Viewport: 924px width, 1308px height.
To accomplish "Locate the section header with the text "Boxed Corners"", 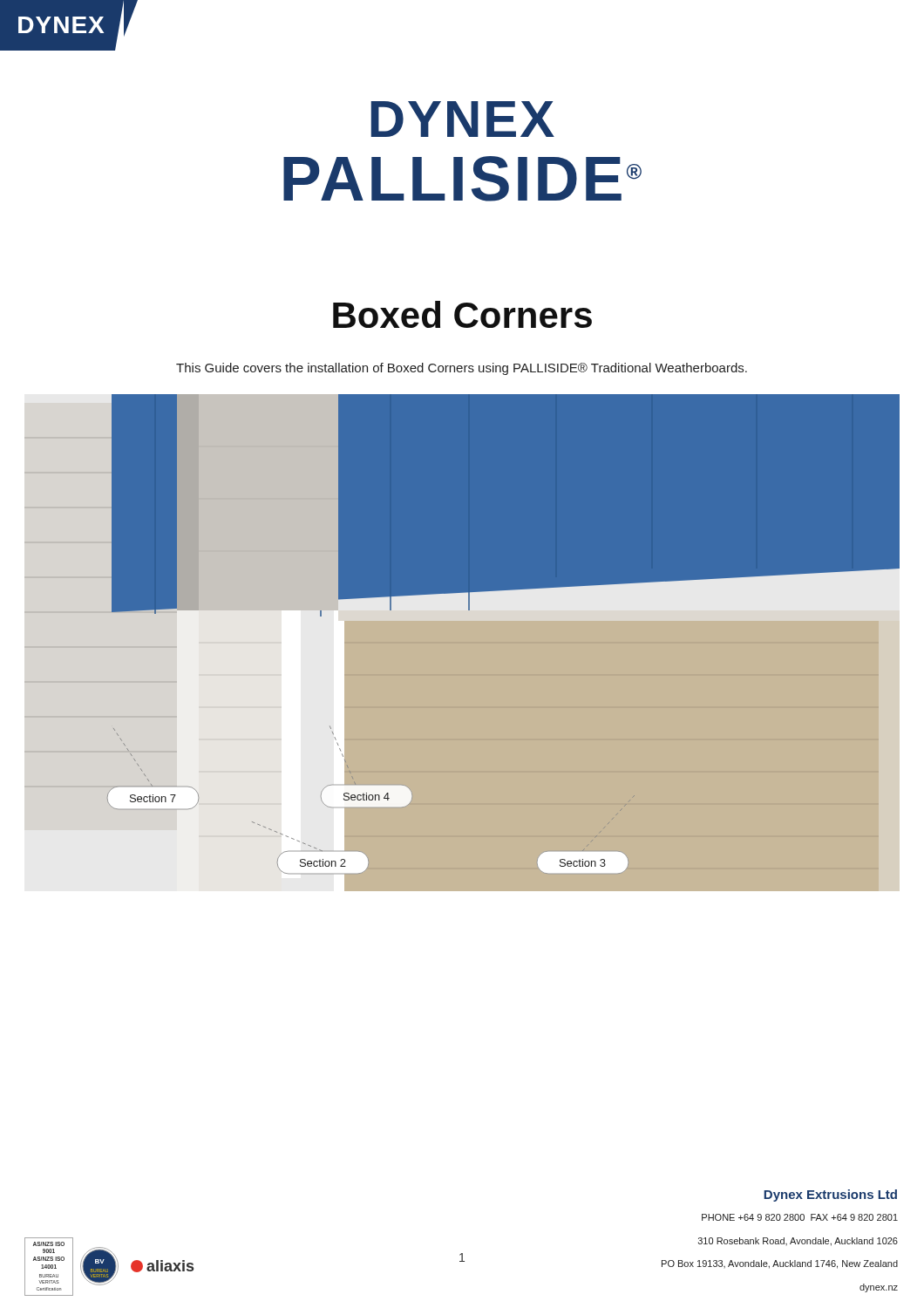I will (x=462, y=315).
